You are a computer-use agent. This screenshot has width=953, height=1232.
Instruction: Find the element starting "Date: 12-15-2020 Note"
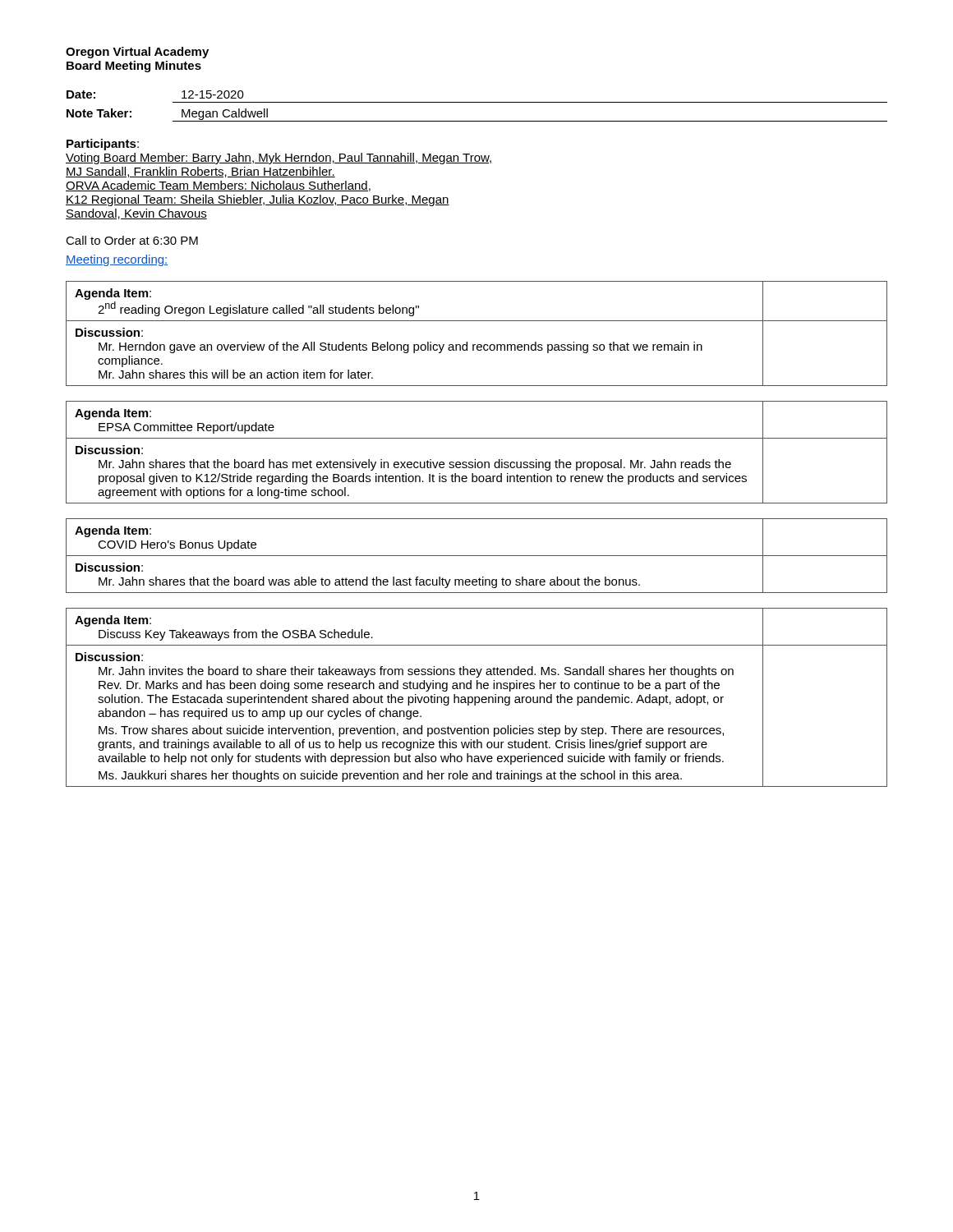(x=476, y=104)
